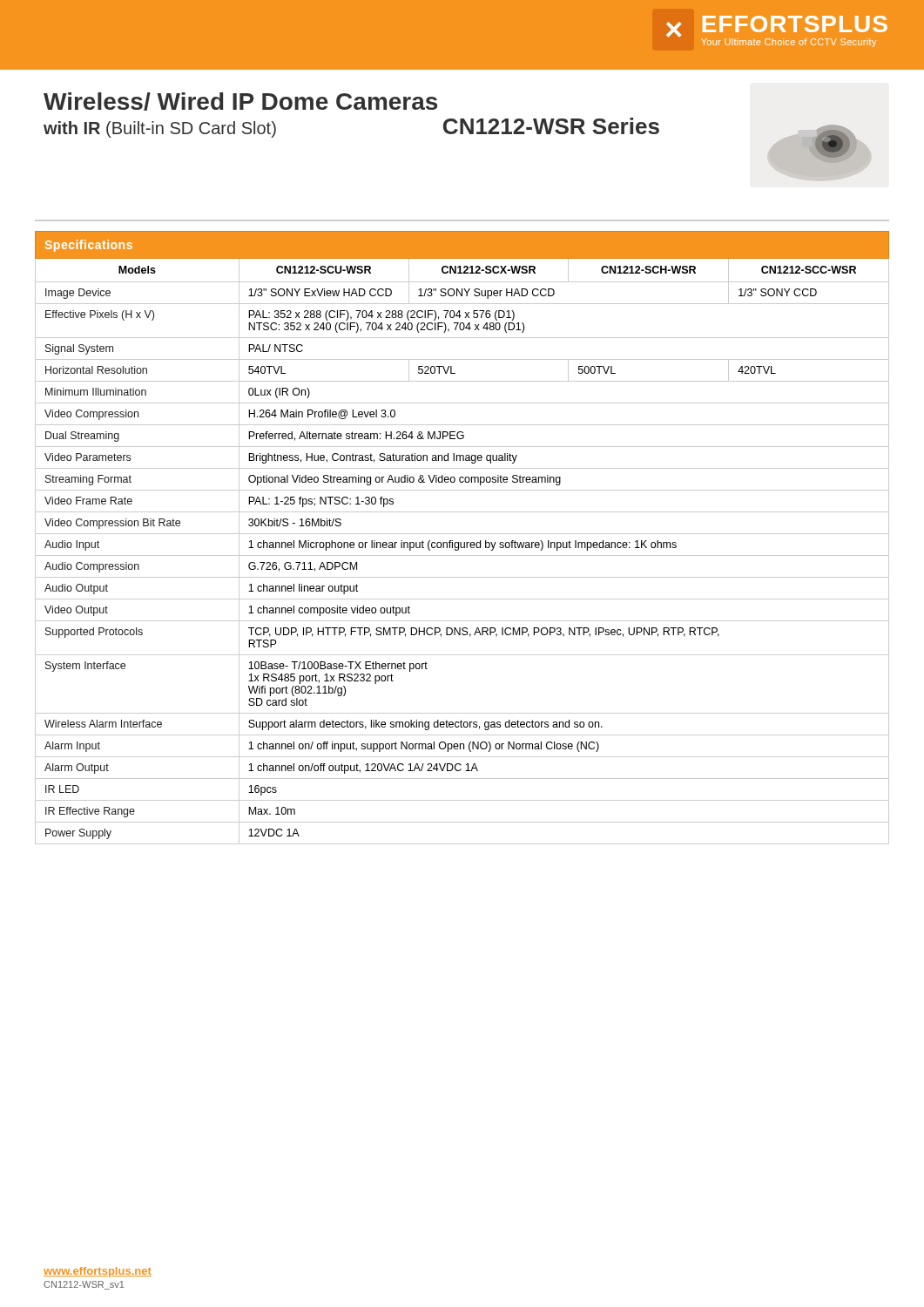Locate the photo
This screenshot has height=1307, width=924.
coord(819,135)
